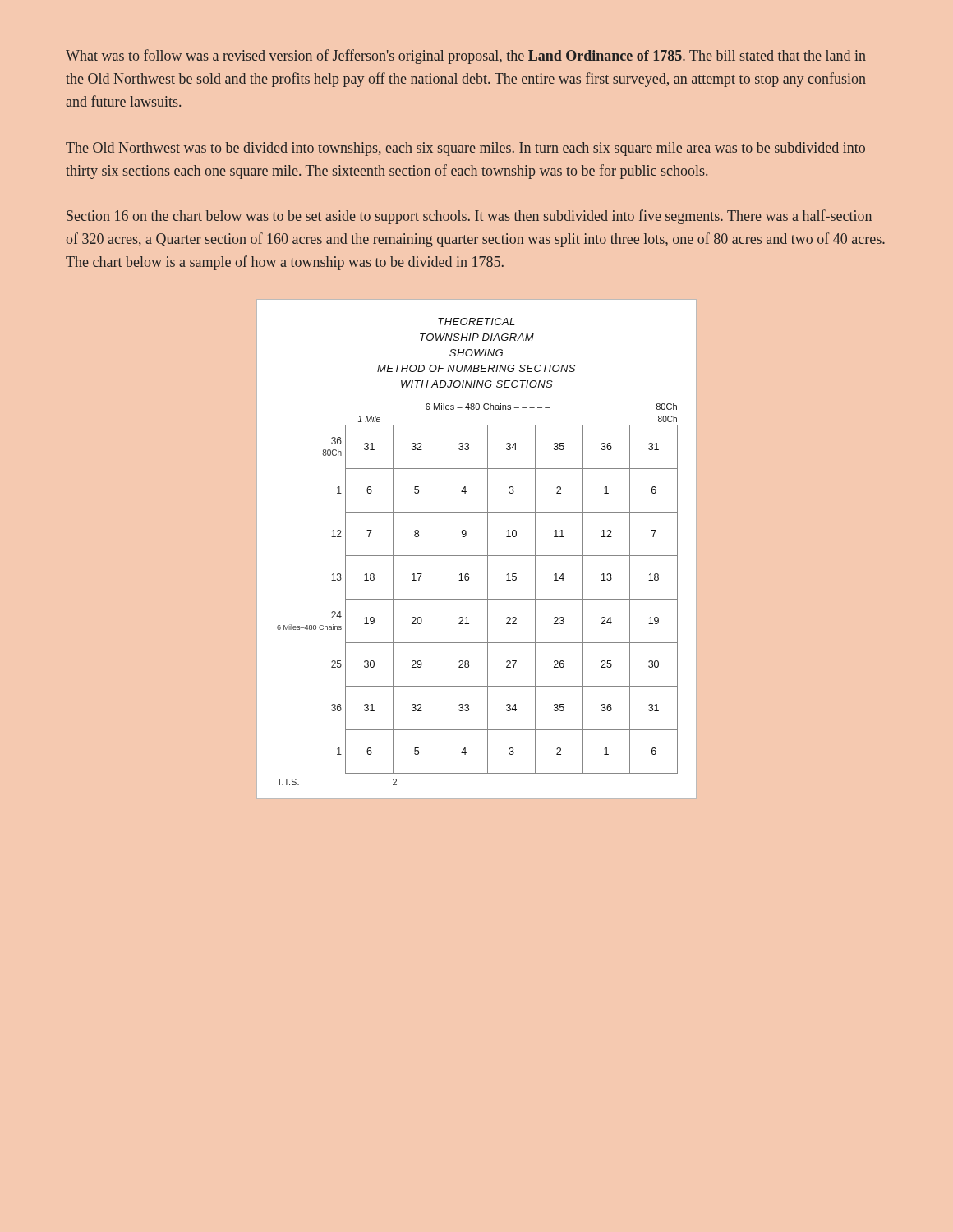Find the element starting "The Old Northwest"
This screenshot has height=1232, width=953.
click(x=466, y=159)
